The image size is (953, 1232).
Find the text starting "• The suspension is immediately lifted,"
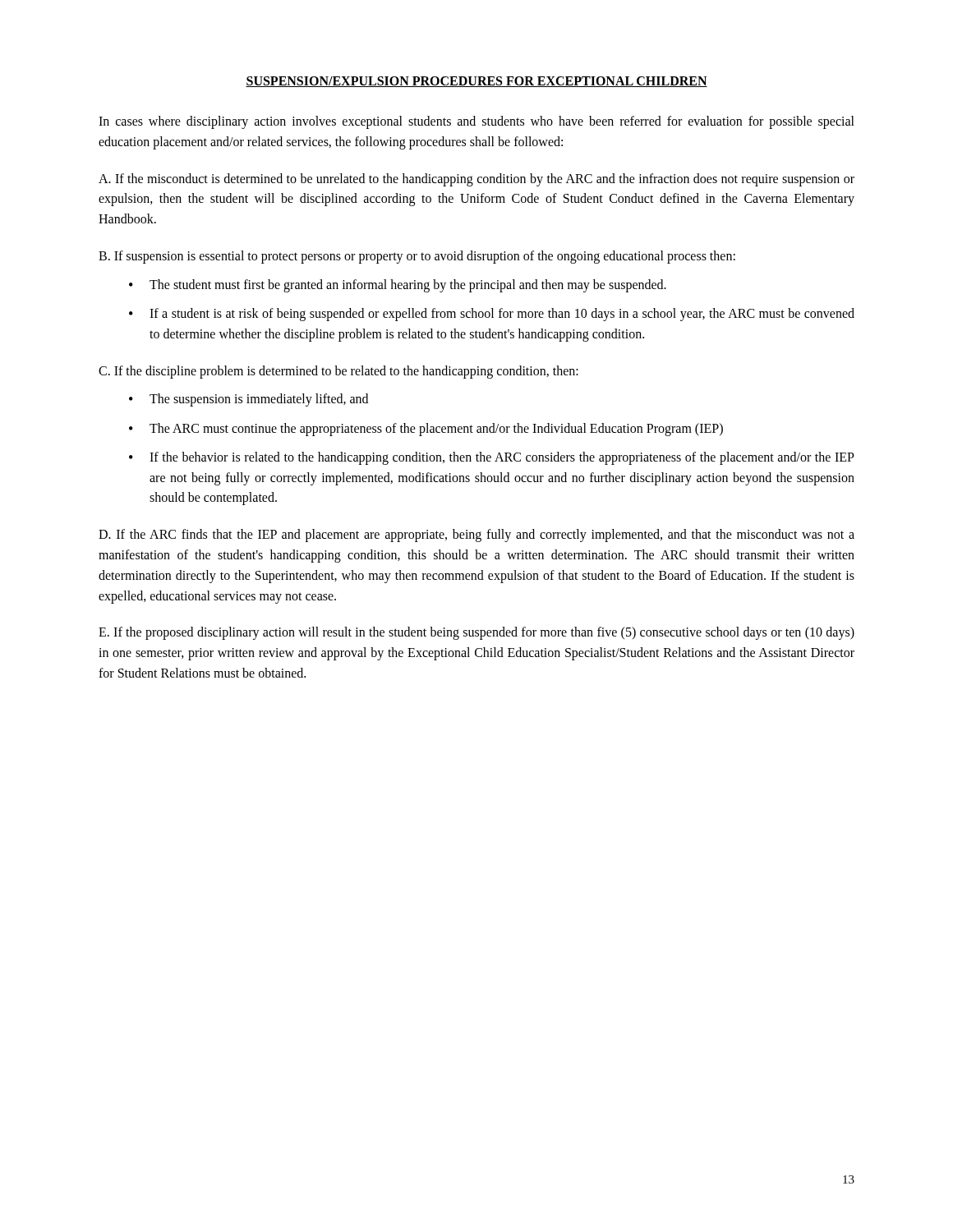coord(249,400)
